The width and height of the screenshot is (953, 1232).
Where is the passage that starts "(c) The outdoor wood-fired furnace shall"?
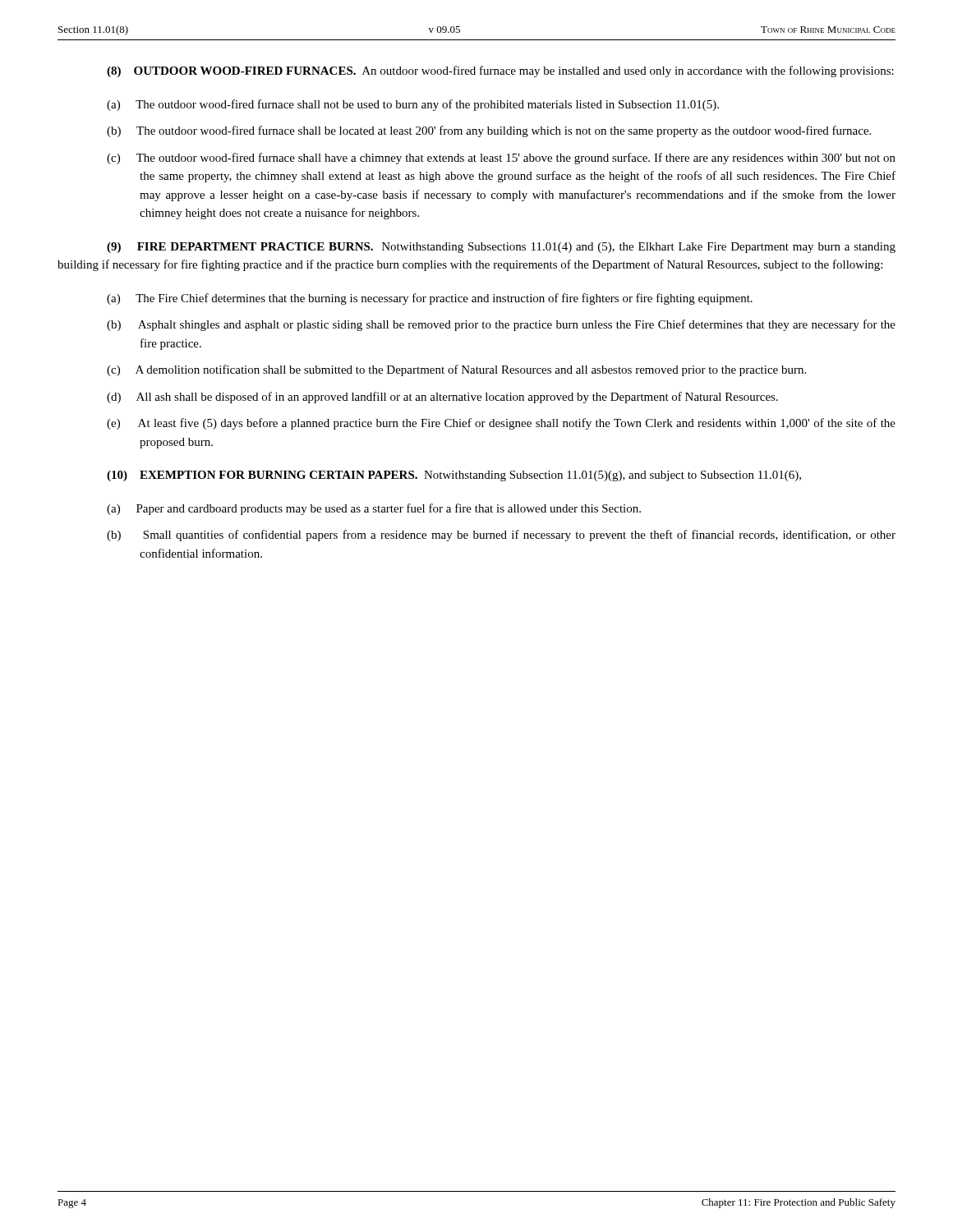pyautogui.click(x=501, y=185)
